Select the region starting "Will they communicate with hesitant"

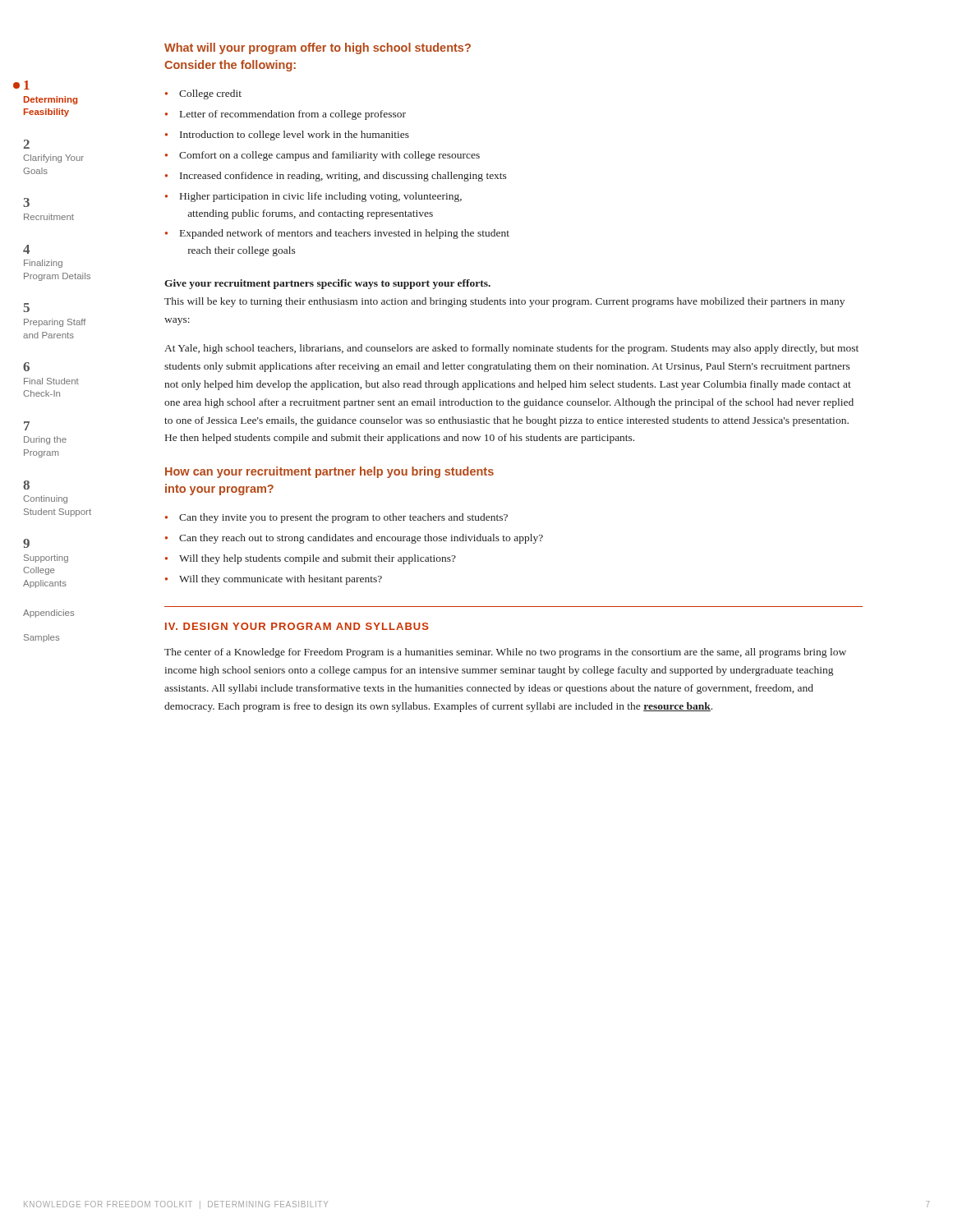tap(281, 579)
